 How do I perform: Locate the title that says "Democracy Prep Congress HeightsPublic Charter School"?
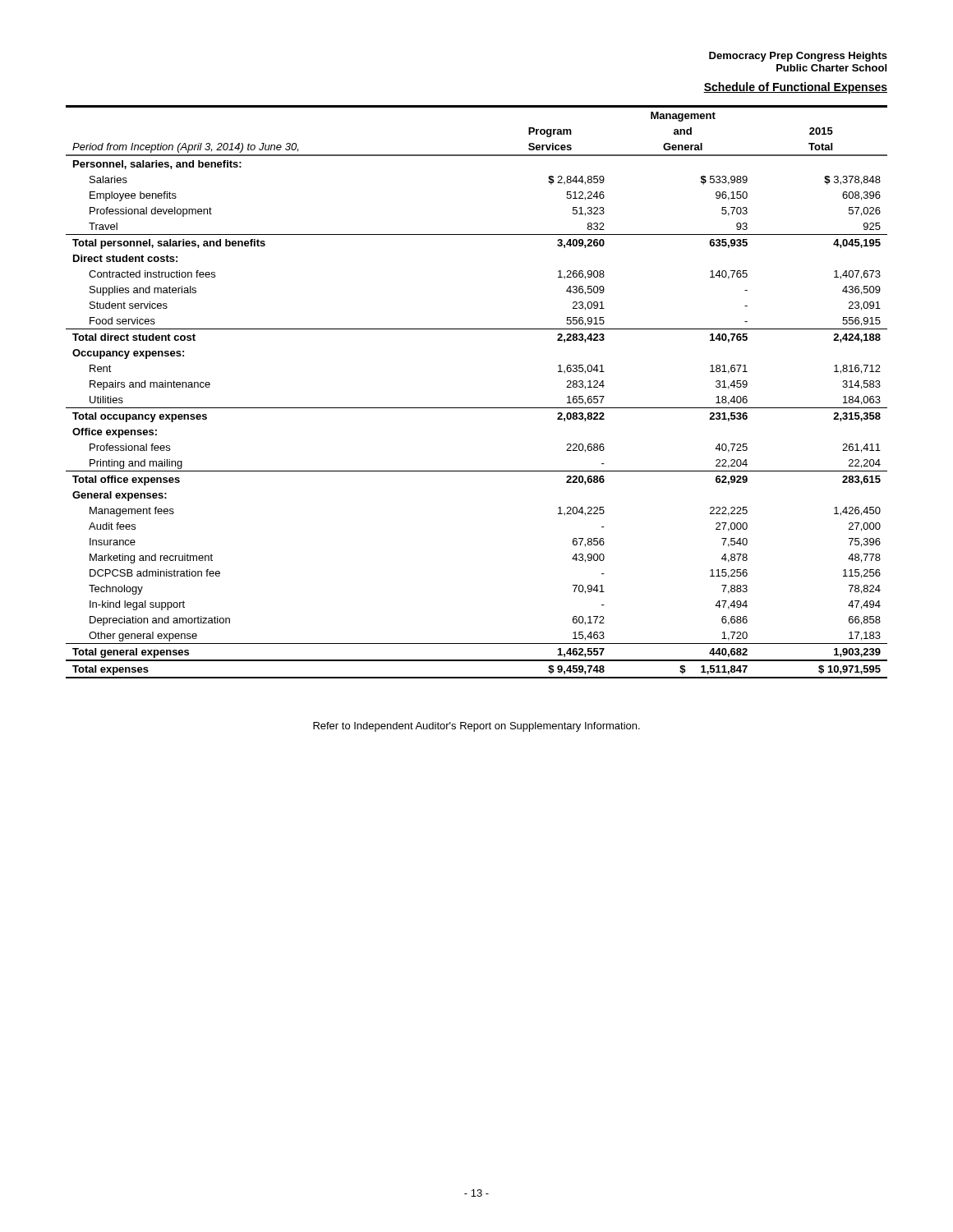click(x=798, y=57)
